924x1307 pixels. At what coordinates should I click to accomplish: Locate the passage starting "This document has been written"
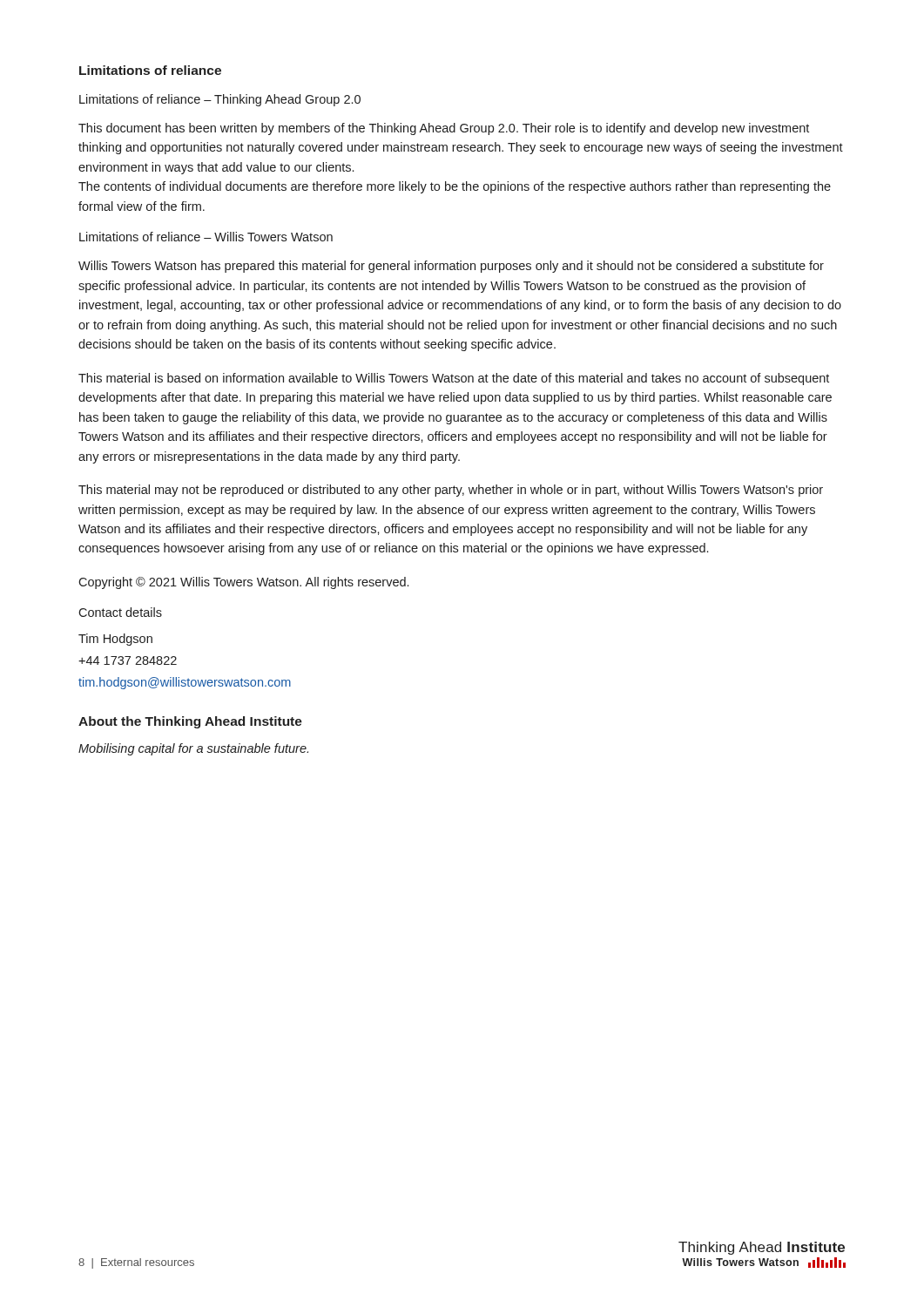click(x=444, y=129)
